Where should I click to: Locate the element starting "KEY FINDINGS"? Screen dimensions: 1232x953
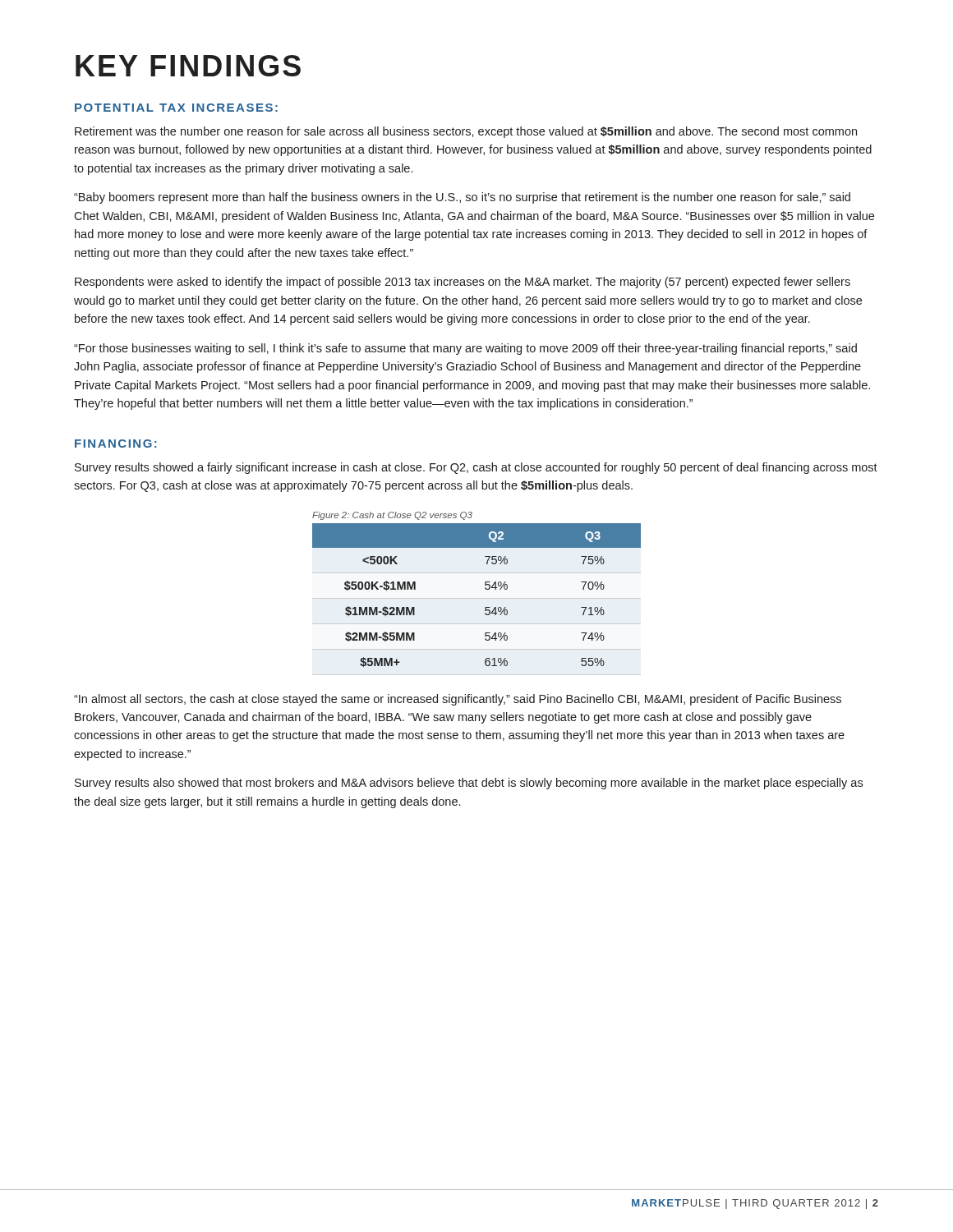click(x=188, y=66)
